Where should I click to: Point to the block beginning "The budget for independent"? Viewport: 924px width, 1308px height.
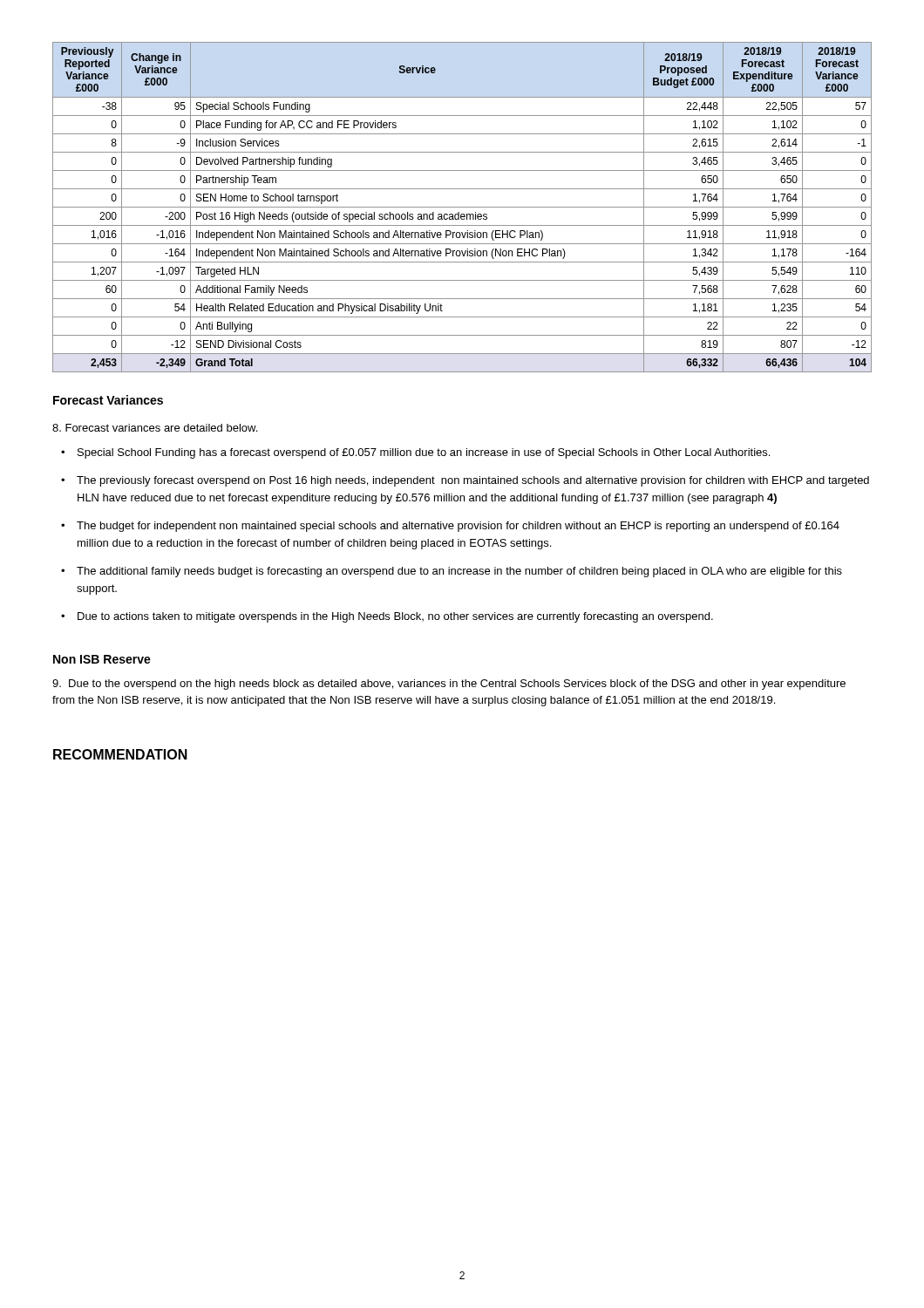pyautogui.click(x=458, y=534)
